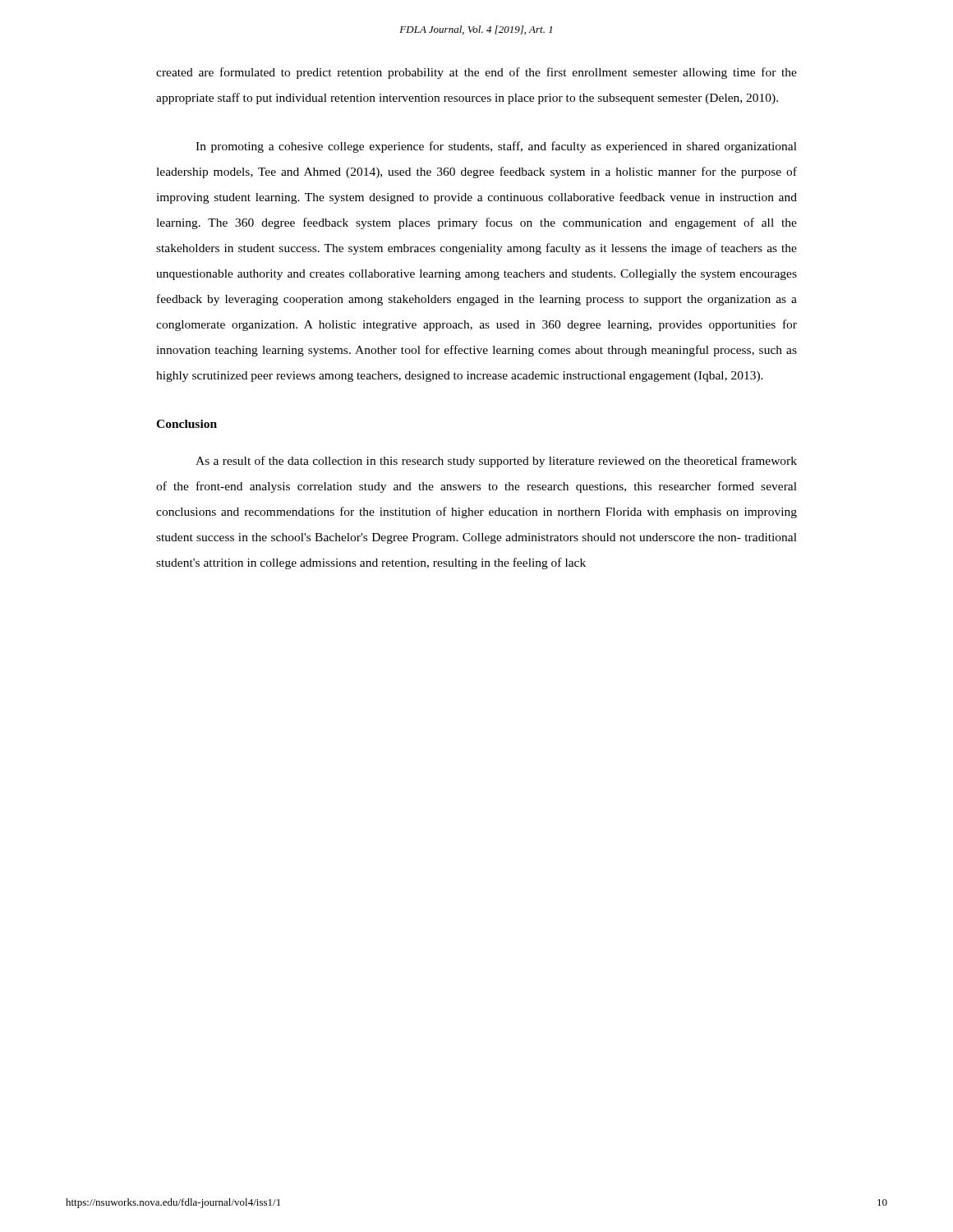This screenshot has height=1232, width=953.
Task: Point to the passage starting "created are formulated to predict retention"
Action: tap(476, 85)
